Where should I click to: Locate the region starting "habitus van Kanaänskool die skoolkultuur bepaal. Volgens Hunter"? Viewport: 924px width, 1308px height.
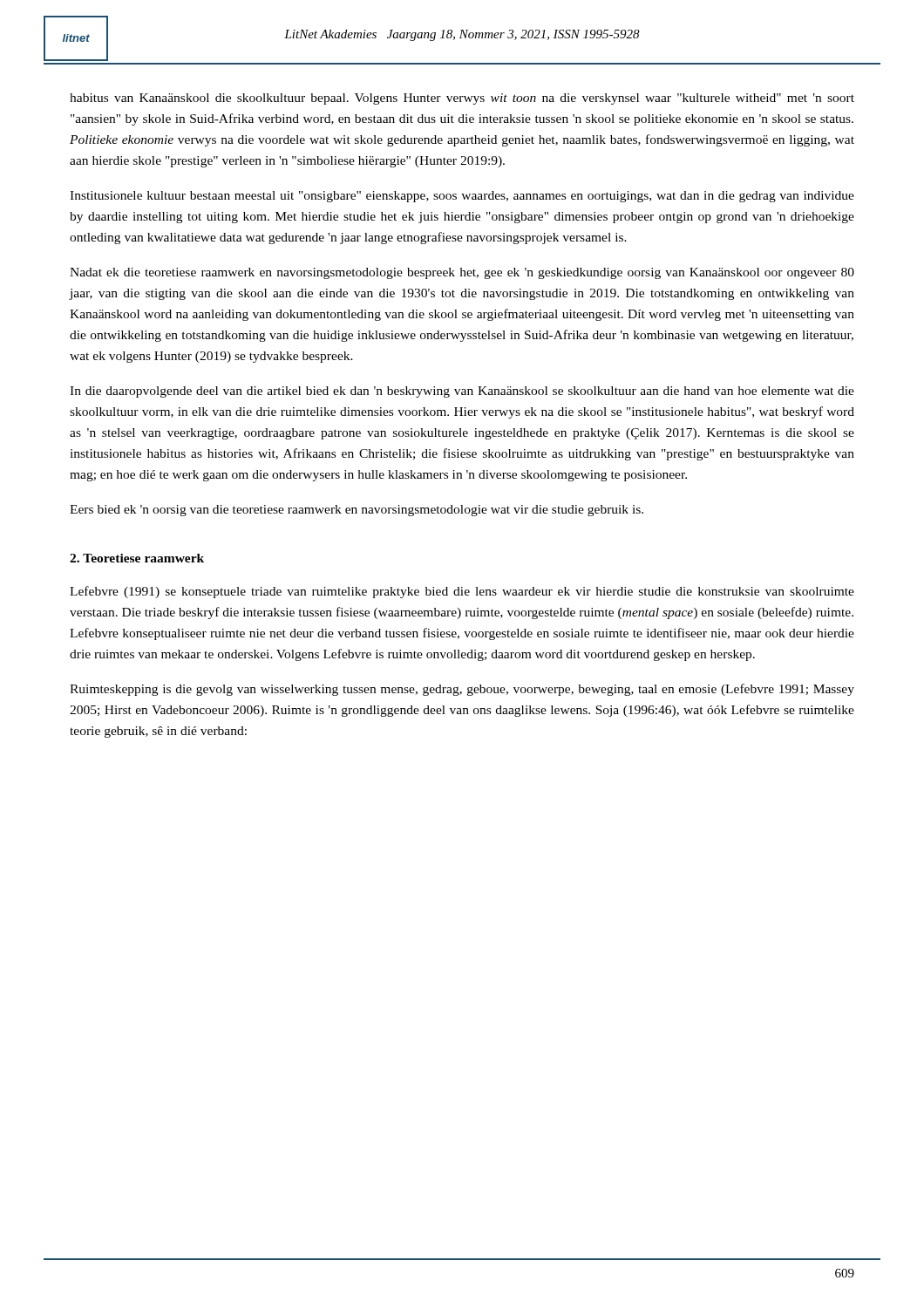[462, 129]
